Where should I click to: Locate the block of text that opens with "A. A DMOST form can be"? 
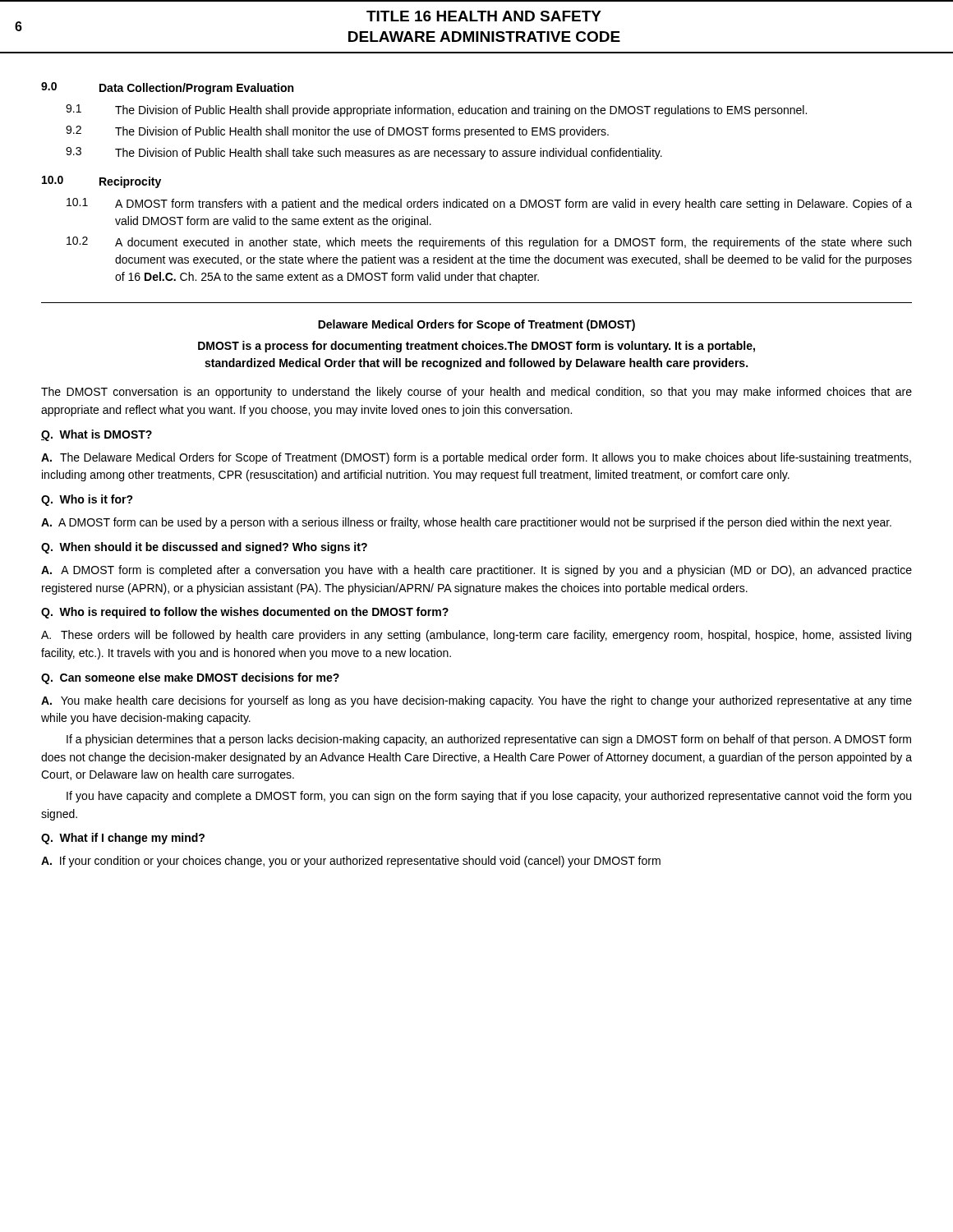(467, 522)
